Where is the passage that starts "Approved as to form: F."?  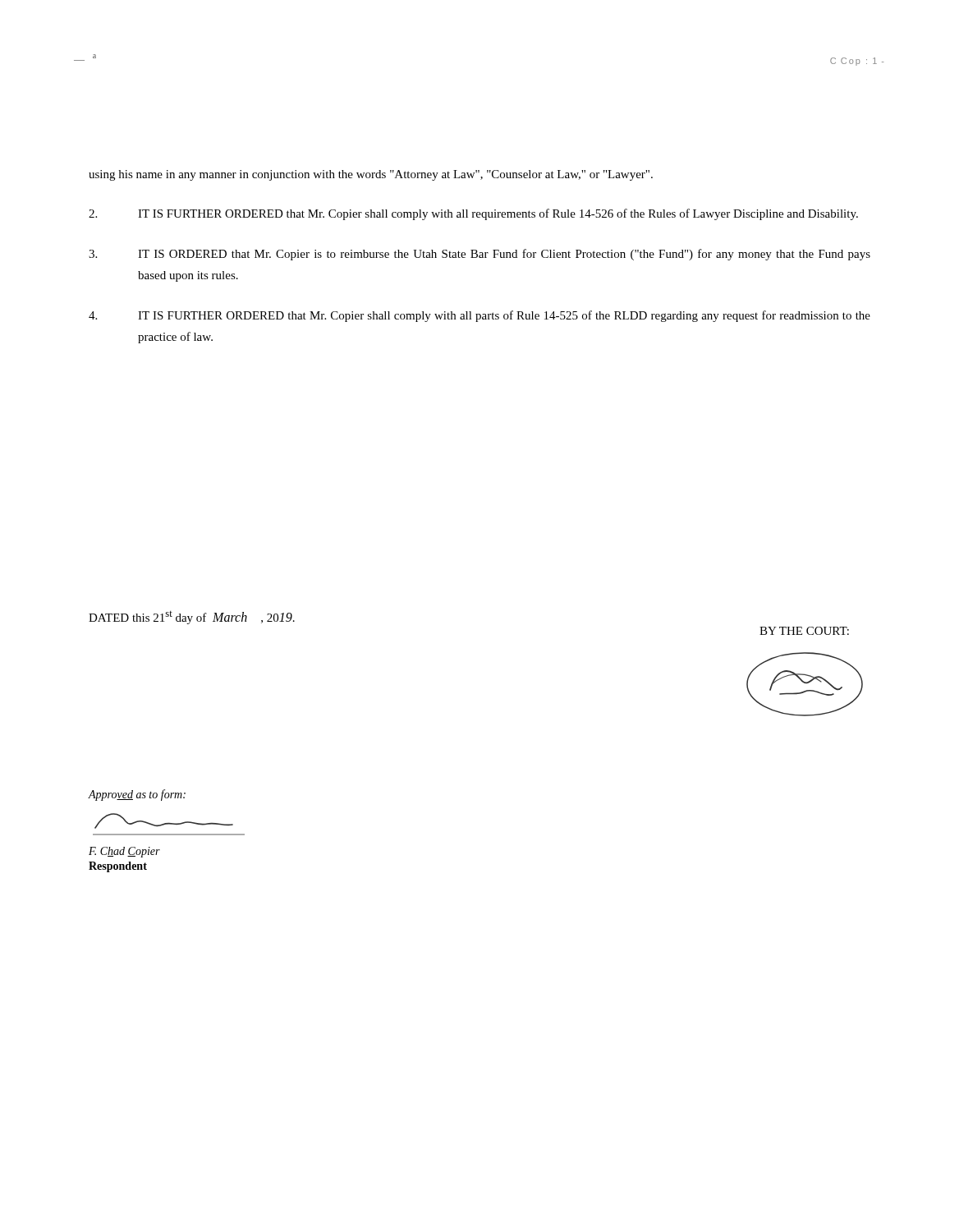pos(171,831)
